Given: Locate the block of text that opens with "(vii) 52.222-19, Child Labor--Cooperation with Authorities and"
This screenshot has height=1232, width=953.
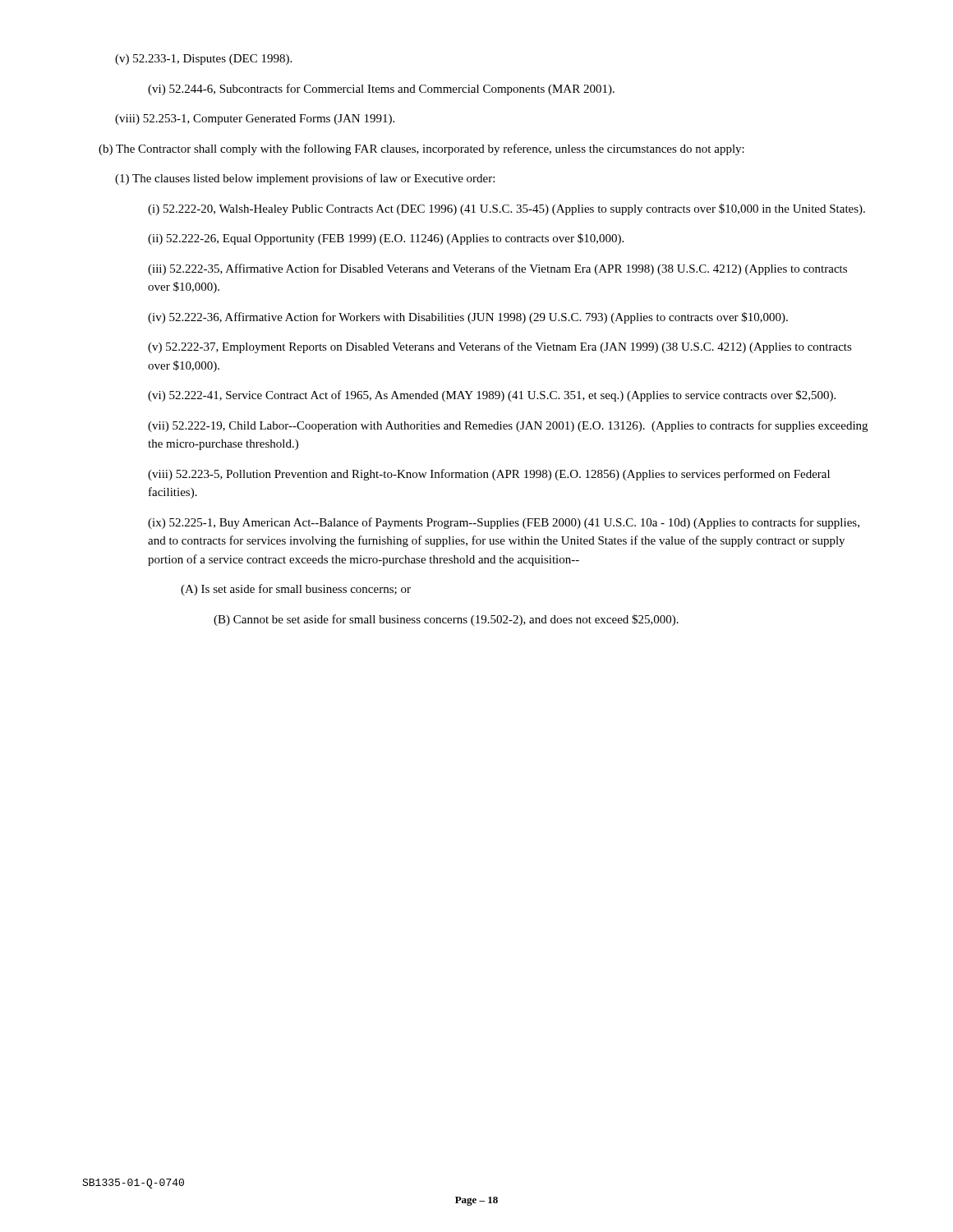Looking at the screenshot, I should click(508, 434).
